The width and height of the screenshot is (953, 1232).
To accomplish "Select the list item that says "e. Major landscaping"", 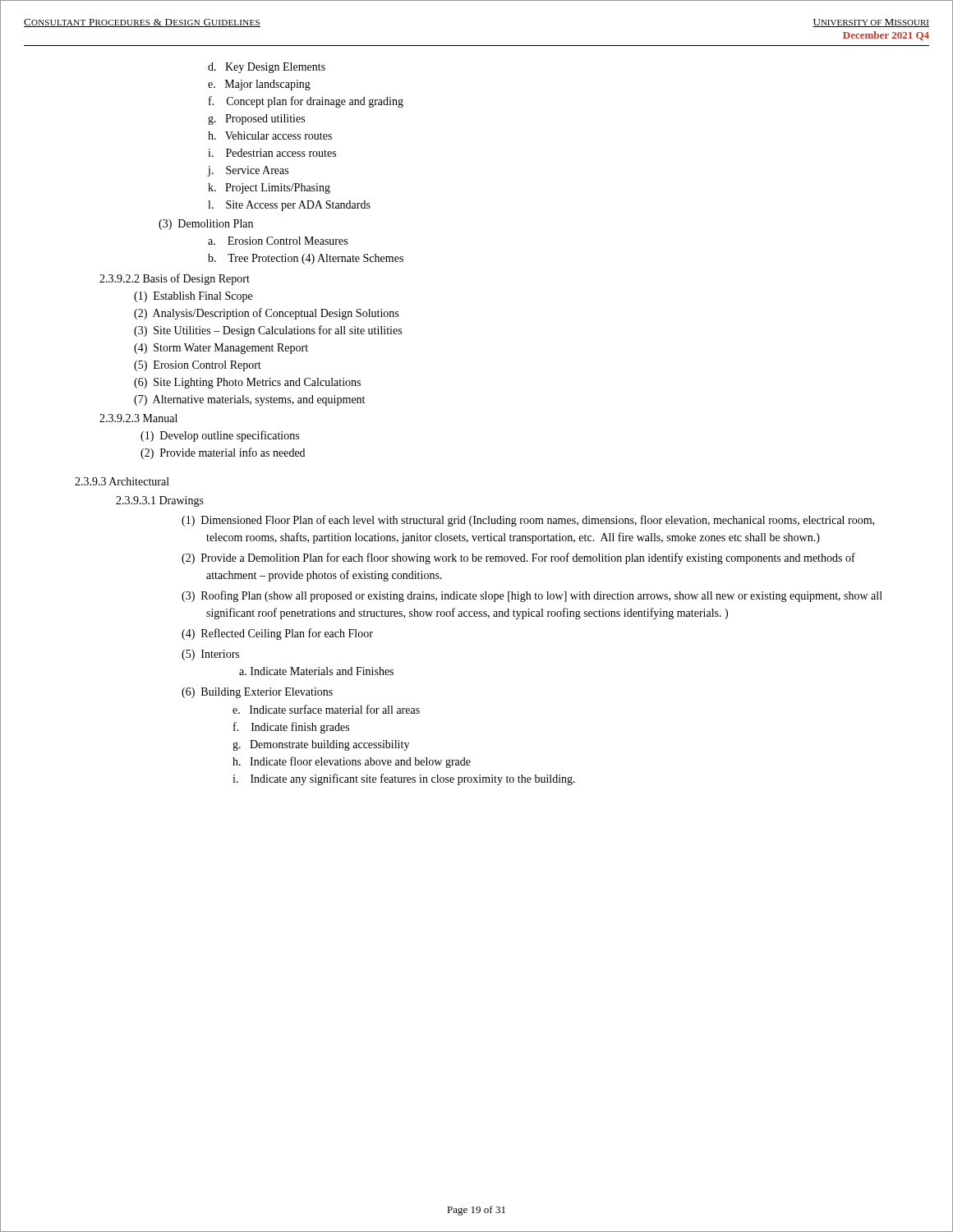I will click(x=271, y=84).
